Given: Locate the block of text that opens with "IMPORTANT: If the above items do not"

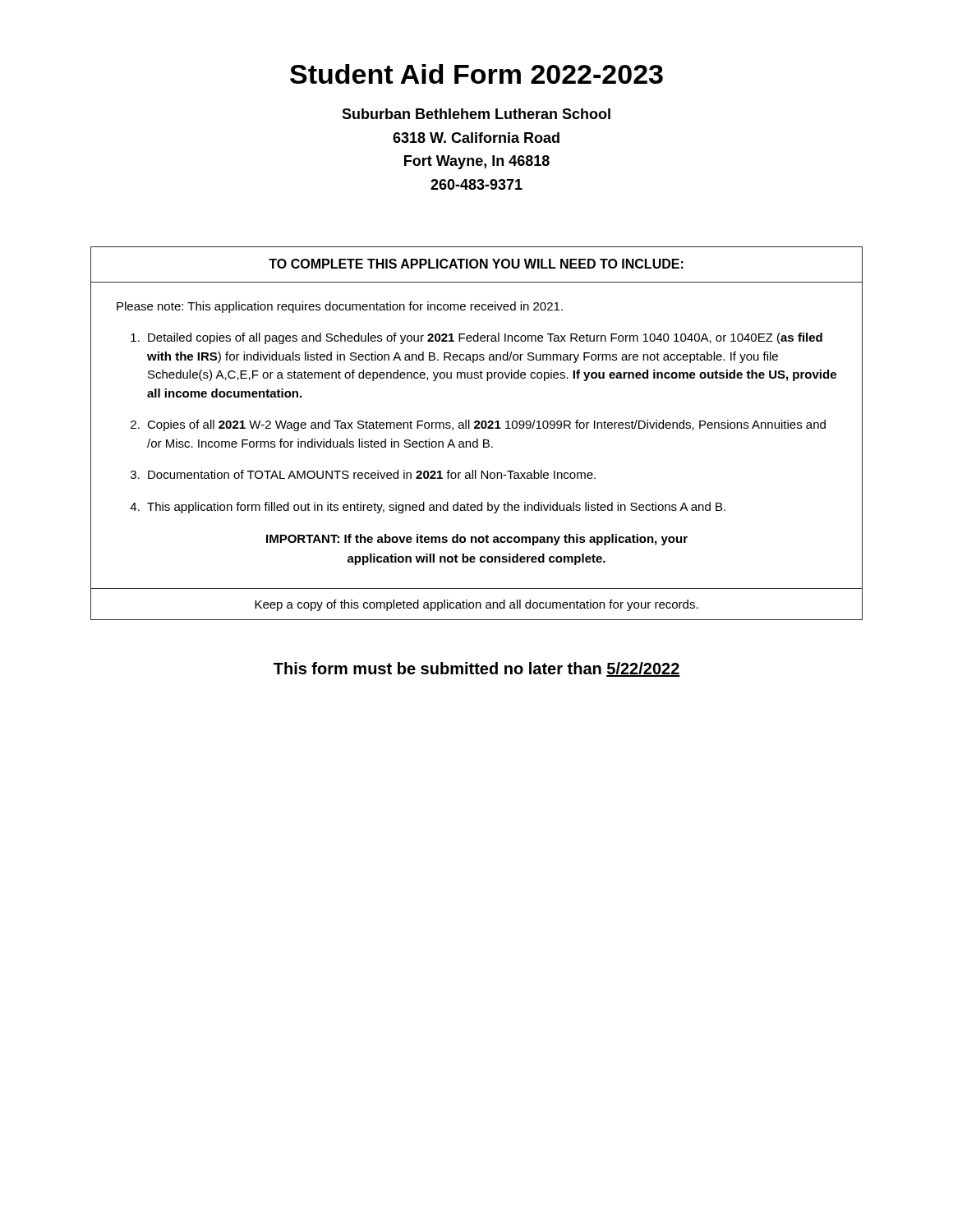Looking at the screenshot, I should click(x=476, y=549).
